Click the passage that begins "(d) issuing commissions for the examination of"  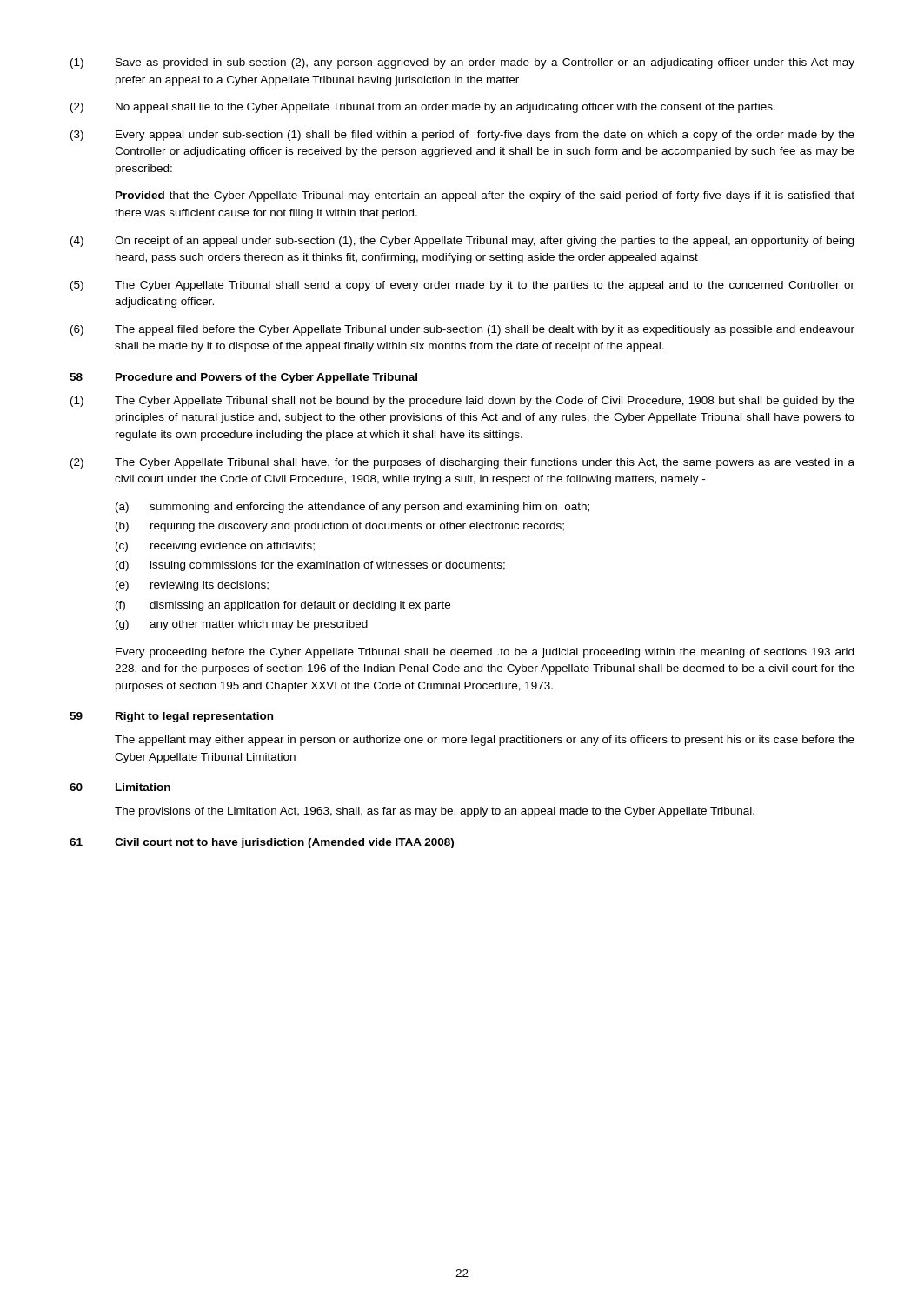coord(485,565)
